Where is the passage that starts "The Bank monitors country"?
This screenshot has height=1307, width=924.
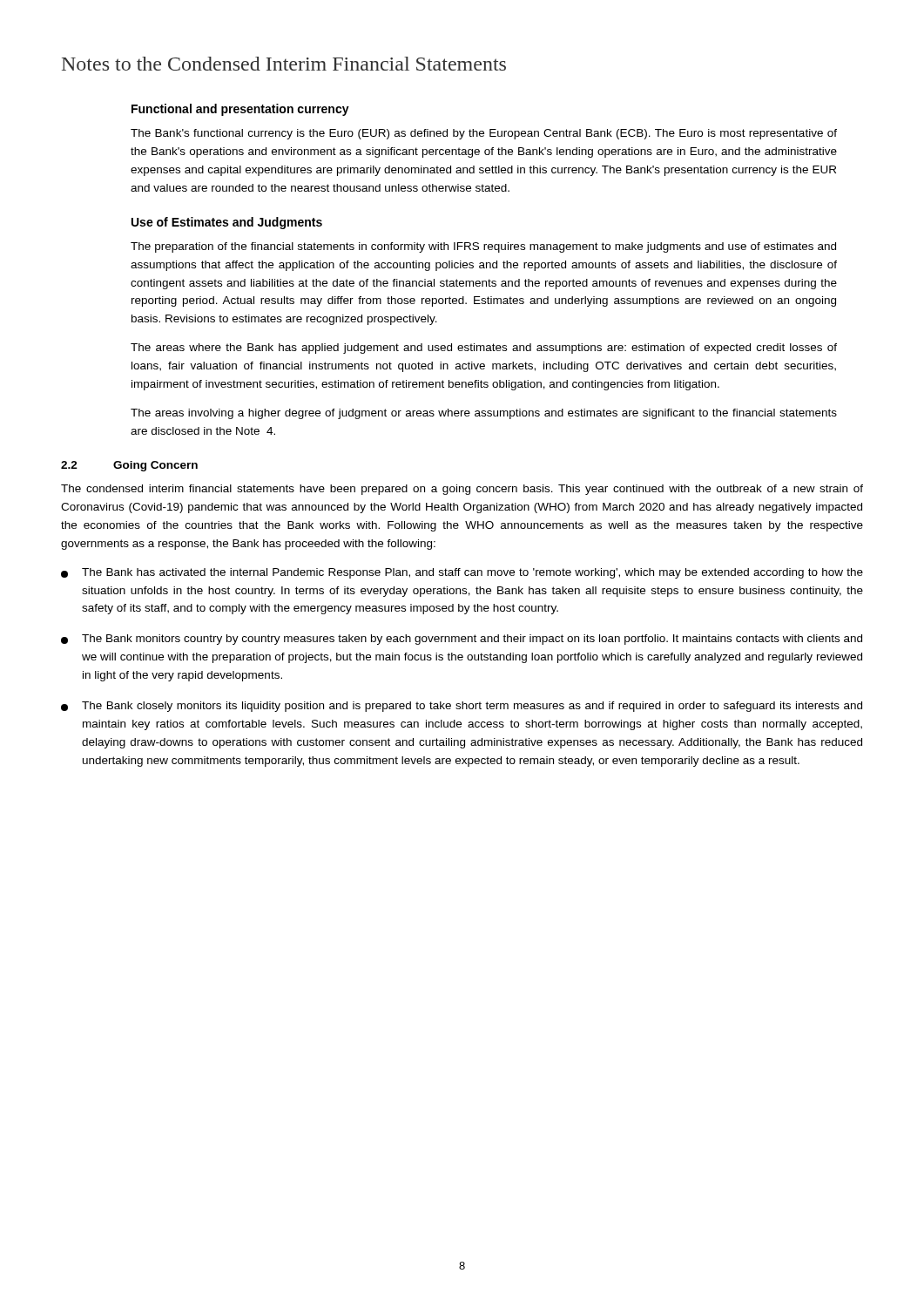pyautogui.click(x=462, y=658)
